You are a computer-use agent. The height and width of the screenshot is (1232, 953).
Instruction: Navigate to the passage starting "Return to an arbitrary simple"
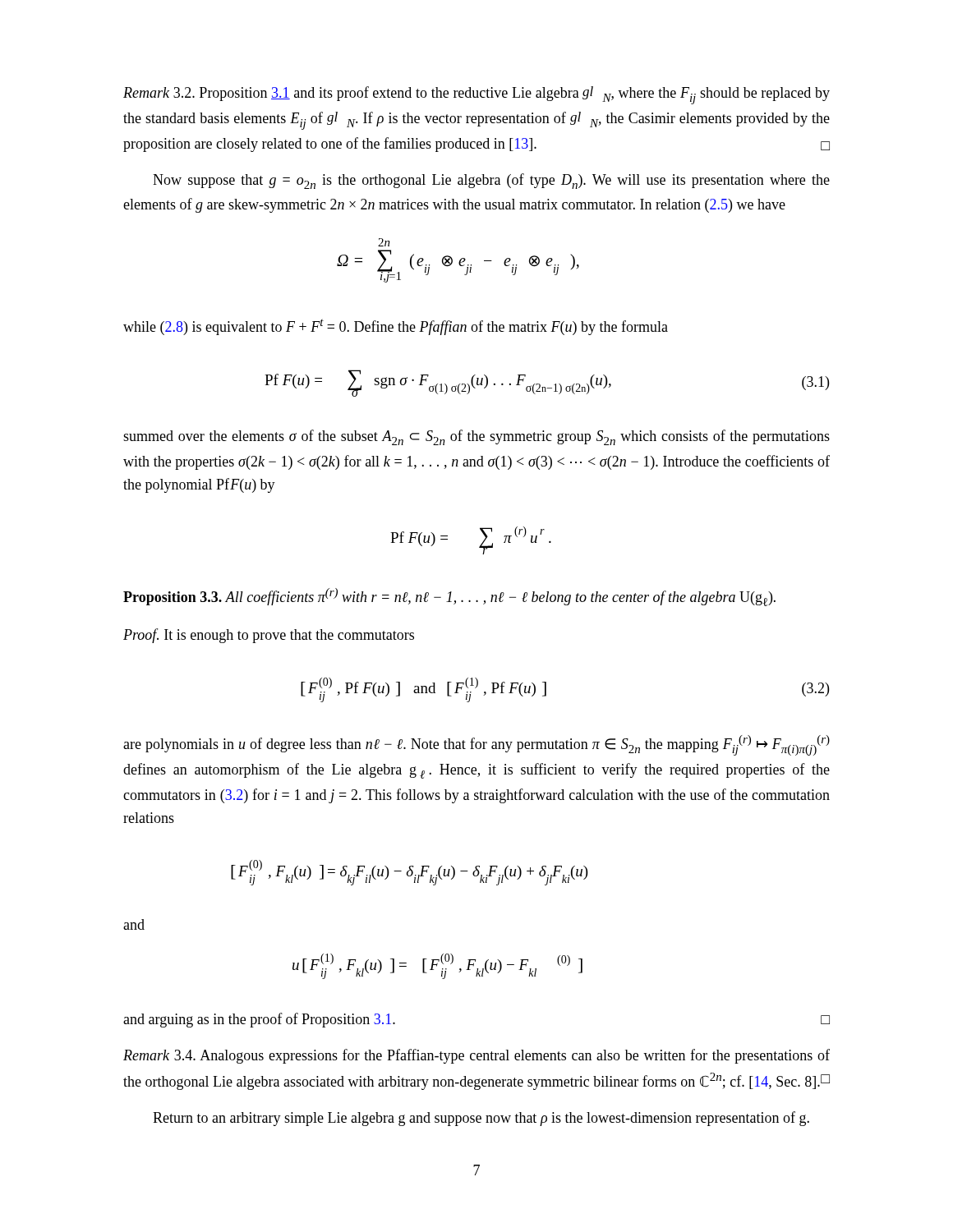[481, 1118]
